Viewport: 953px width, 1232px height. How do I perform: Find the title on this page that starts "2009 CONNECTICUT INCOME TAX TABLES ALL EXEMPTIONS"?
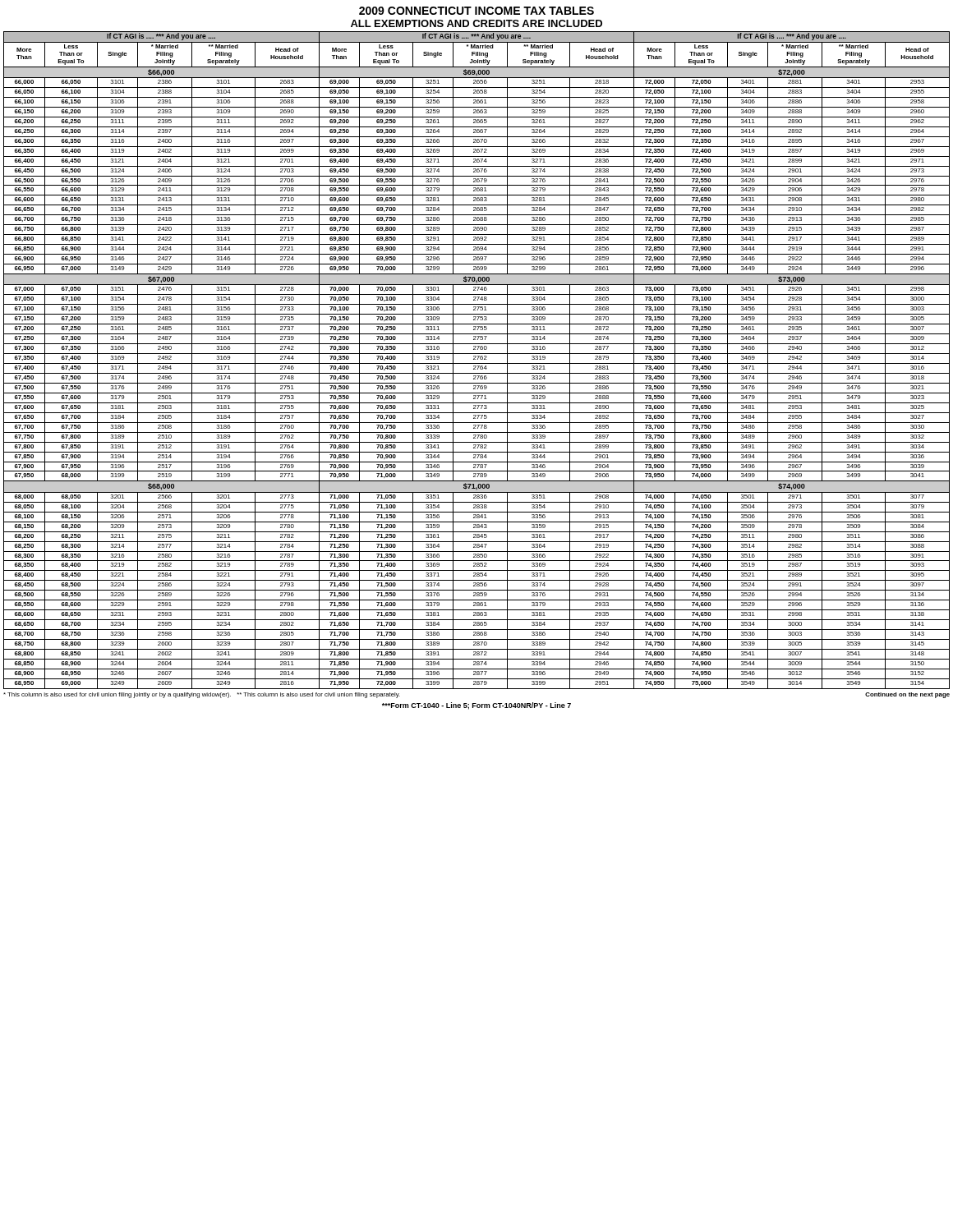[476, 17]
